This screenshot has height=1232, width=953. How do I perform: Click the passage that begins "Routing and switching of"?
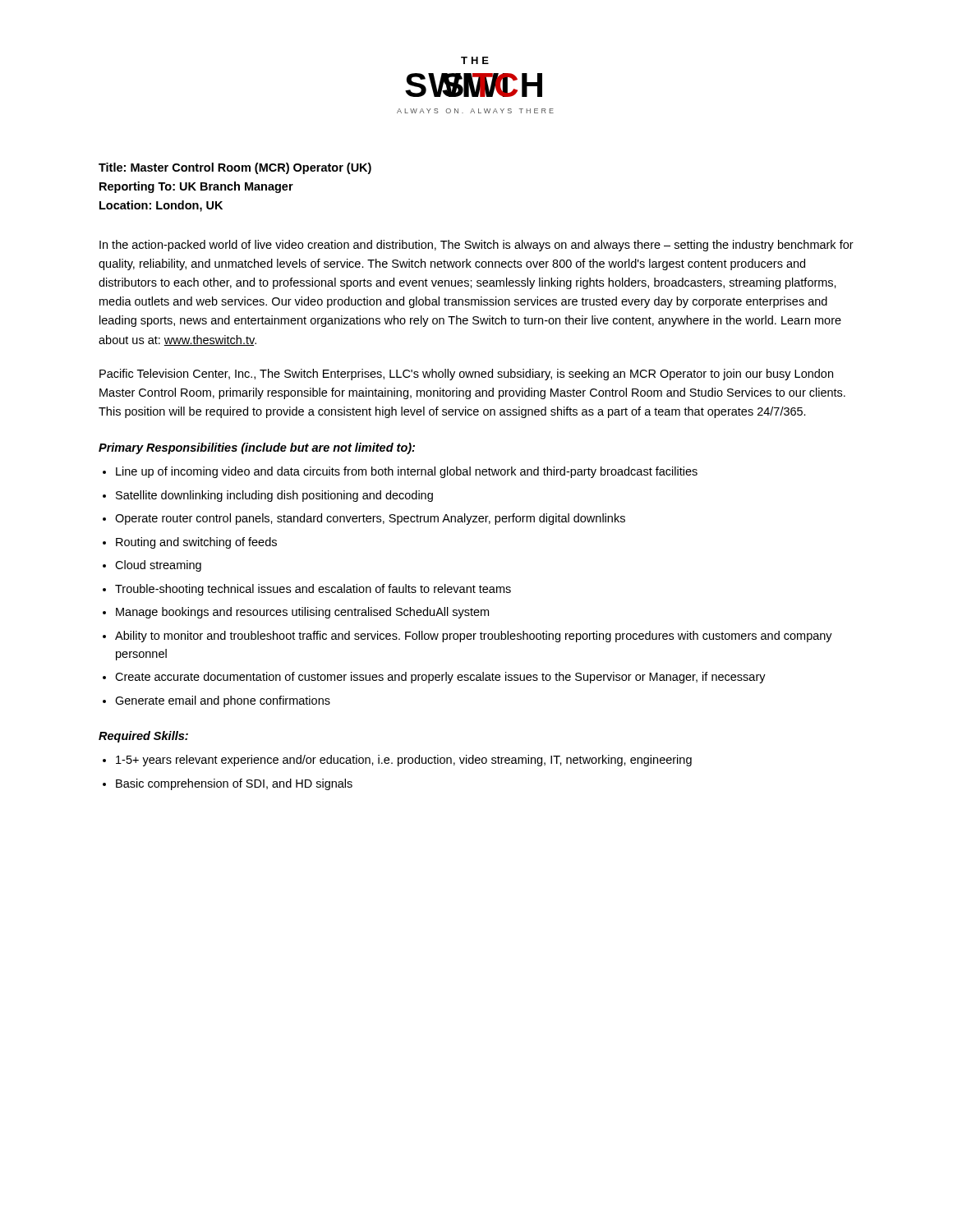[x=196, y=543]
